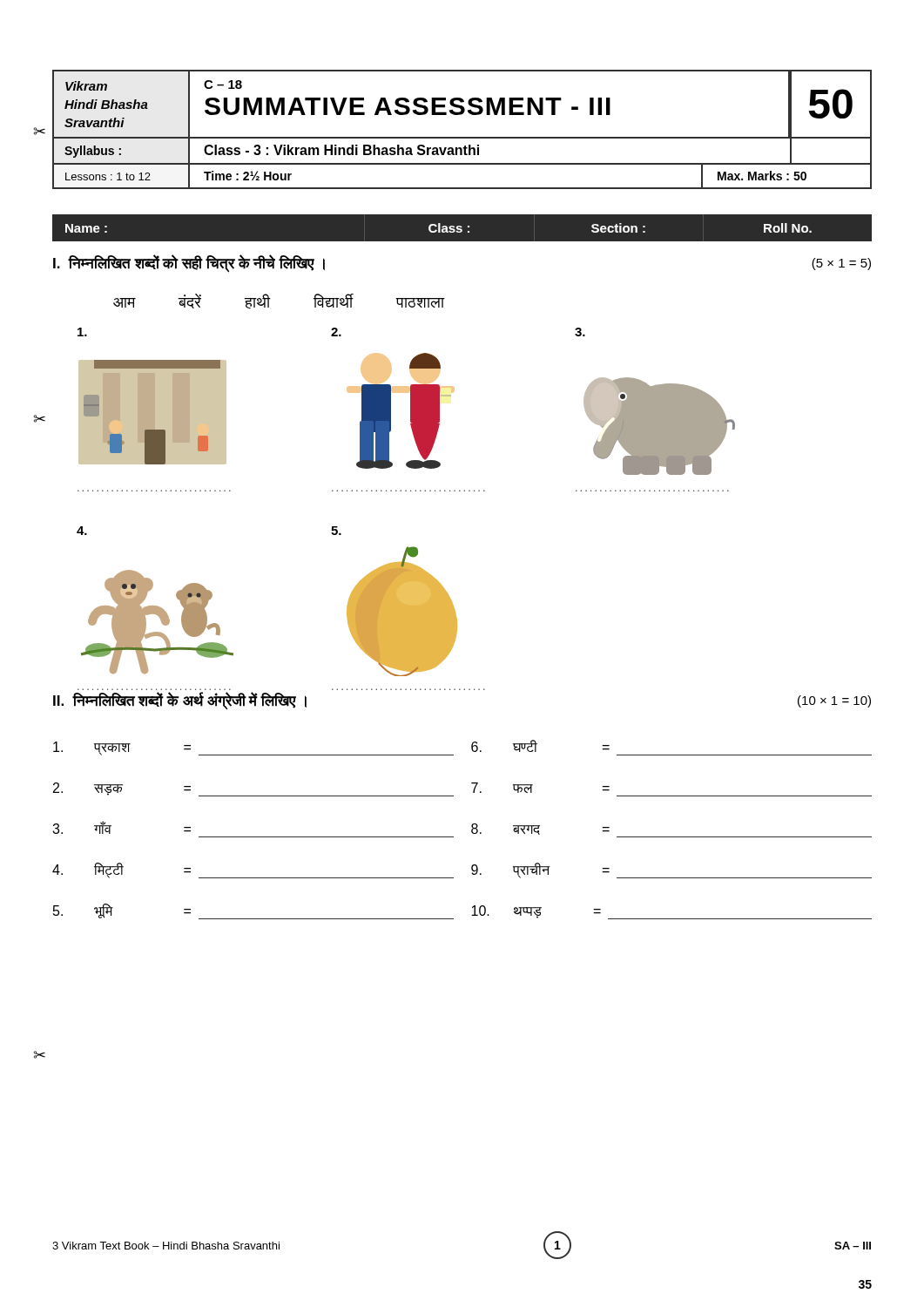Click where it says "3. गाँव ="
Screen dimensions: 1307x924
tap(253, 829)
